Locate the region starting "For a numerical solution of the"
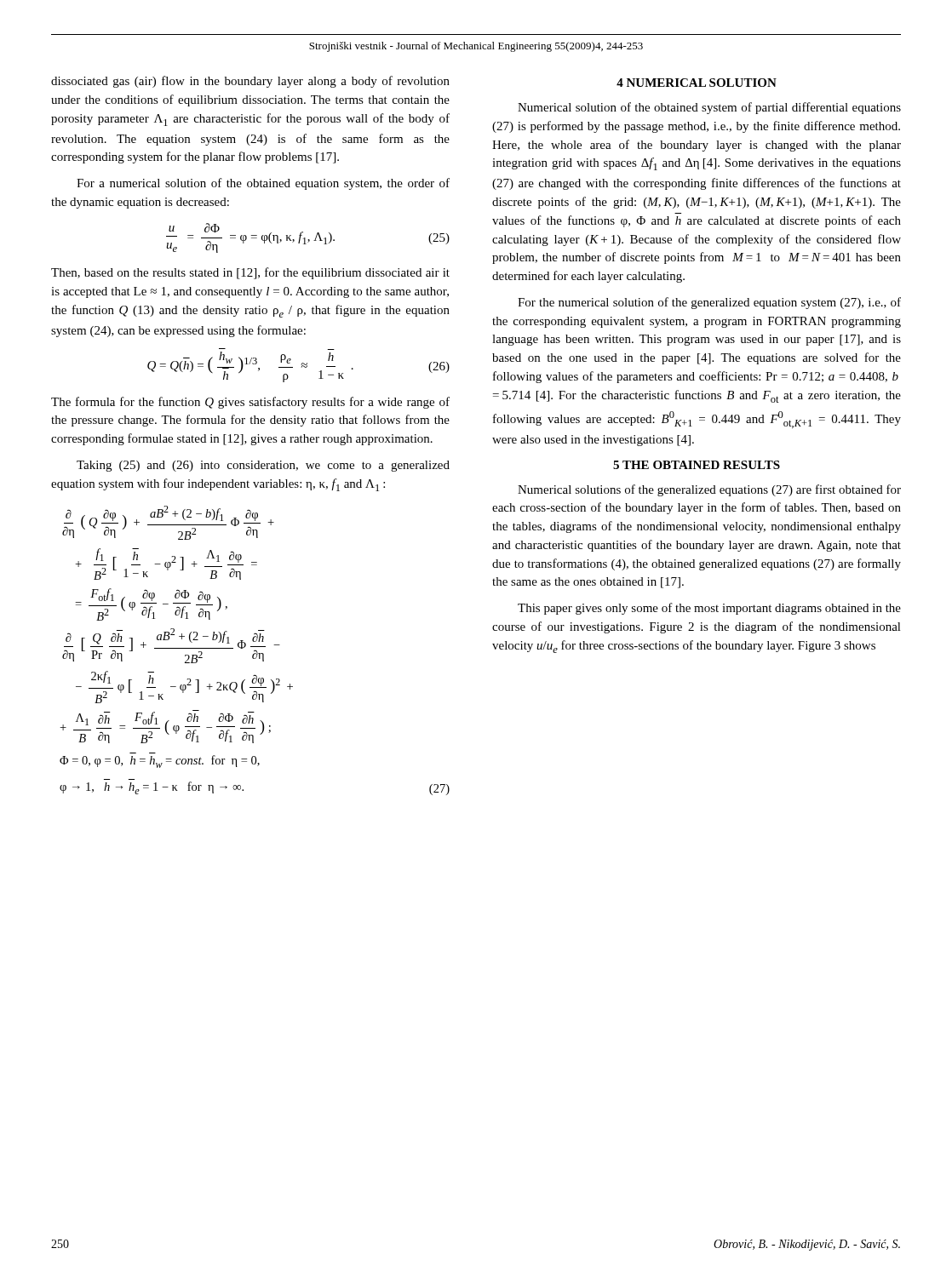This screenshot has width=952, height=1277. point(250,193)
